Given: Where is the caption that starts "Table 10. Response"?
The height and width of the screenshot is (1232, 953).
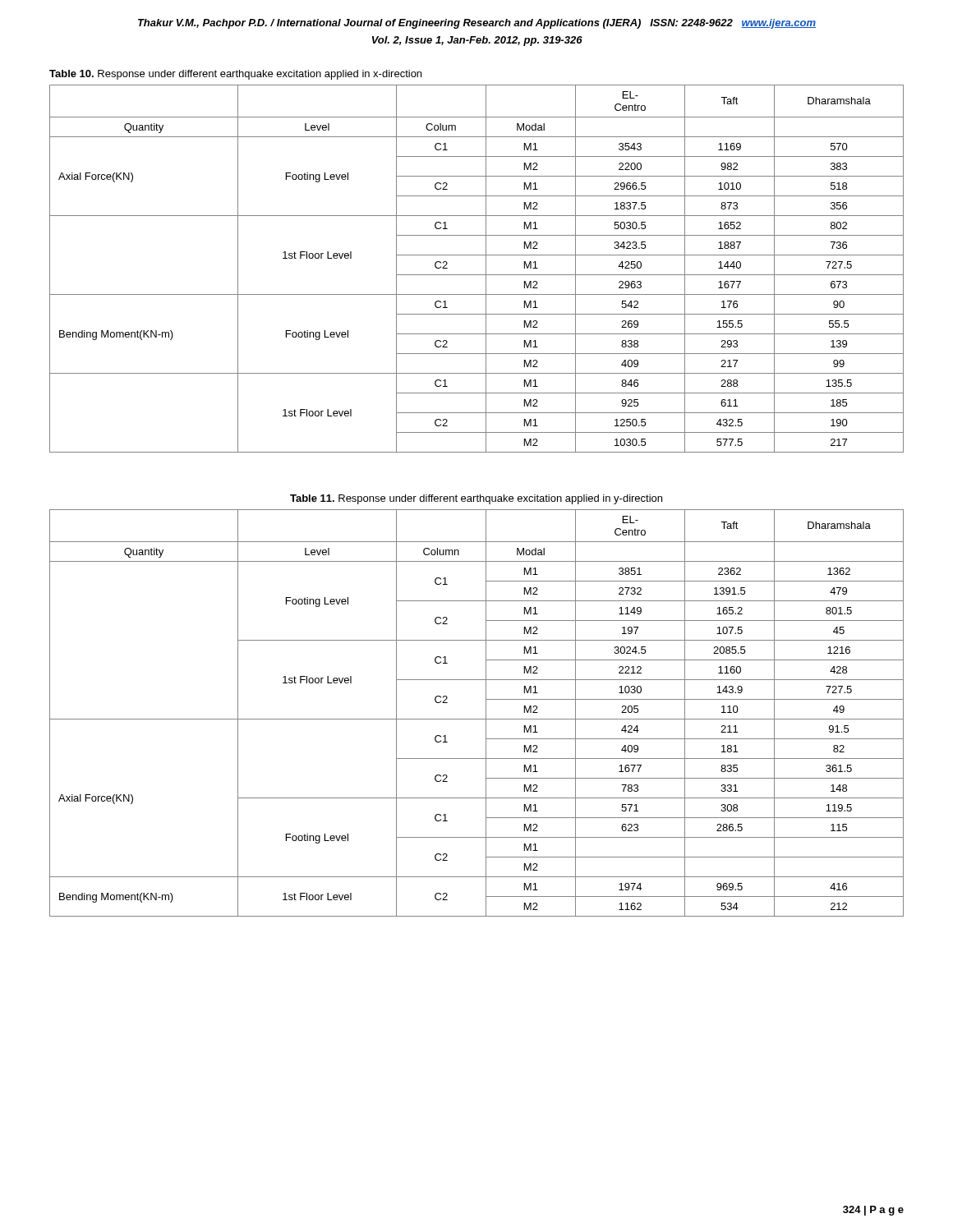Looking at the screenshot, I should pyautogui.click(x=236, y=73).
